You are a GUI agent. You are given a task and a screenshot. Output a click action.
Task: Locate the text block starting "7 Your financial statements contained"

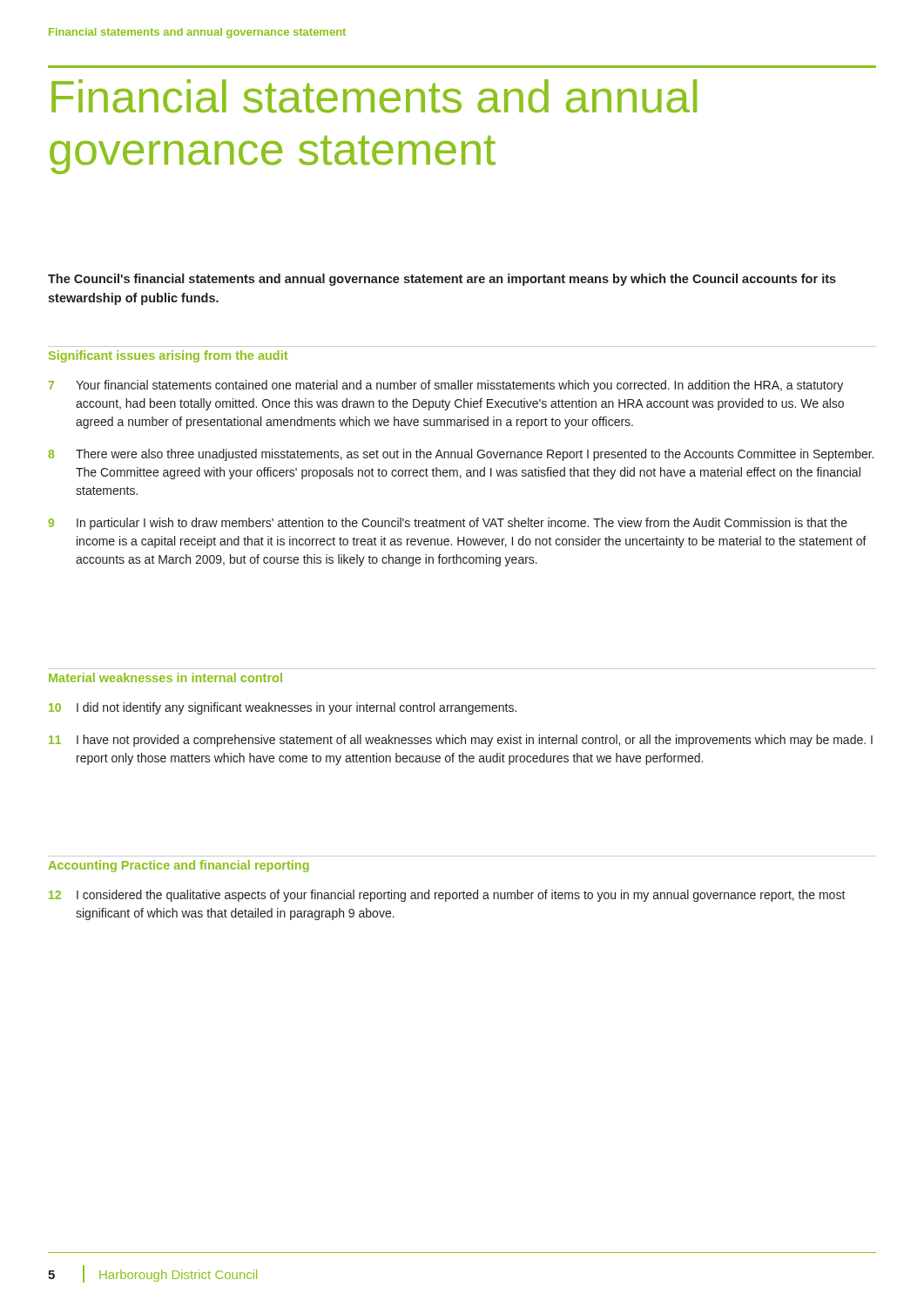[462, 404]
